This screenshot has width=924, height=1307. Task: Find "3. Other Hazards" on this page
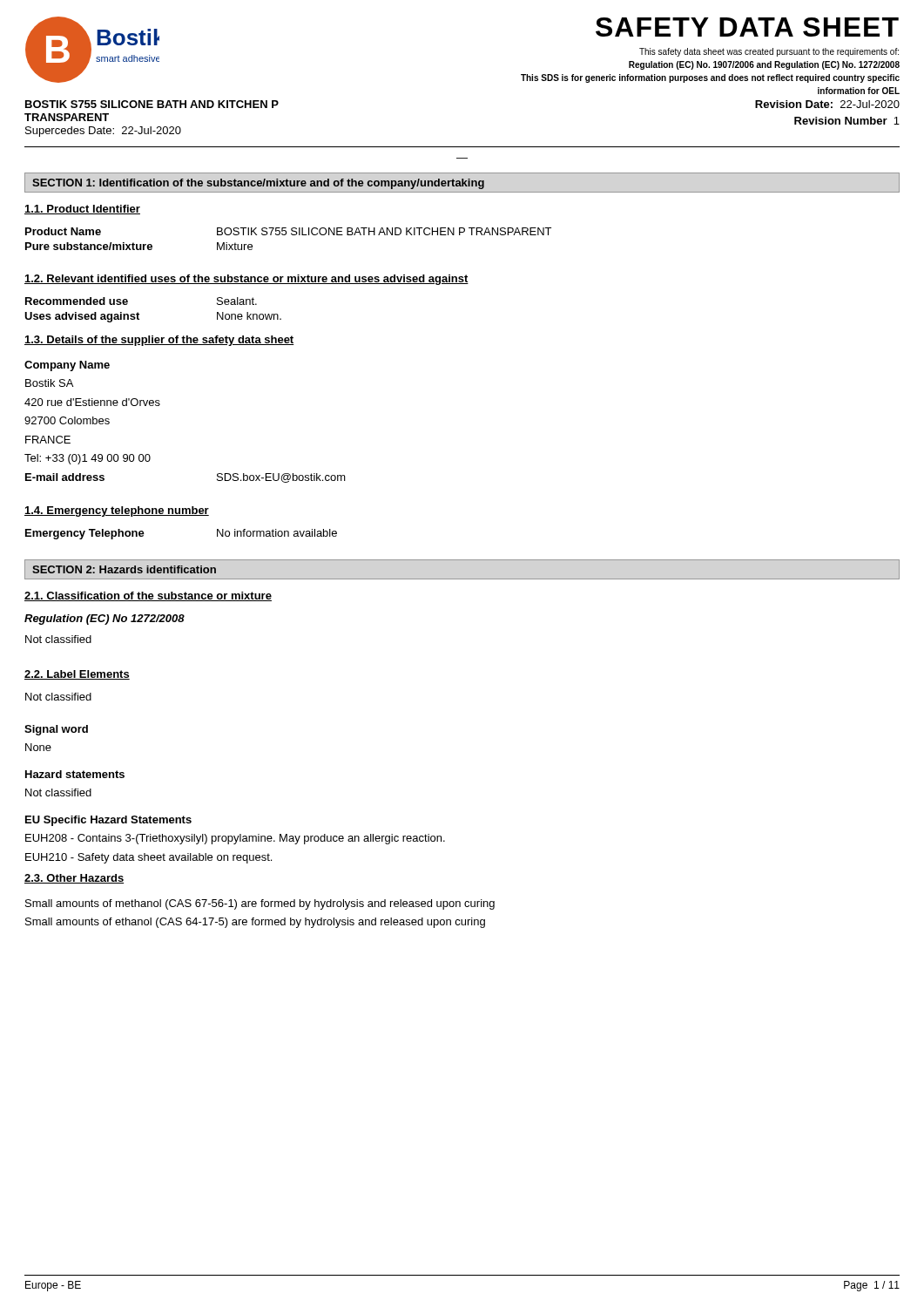pyautogui.click(x=76, y=878)
